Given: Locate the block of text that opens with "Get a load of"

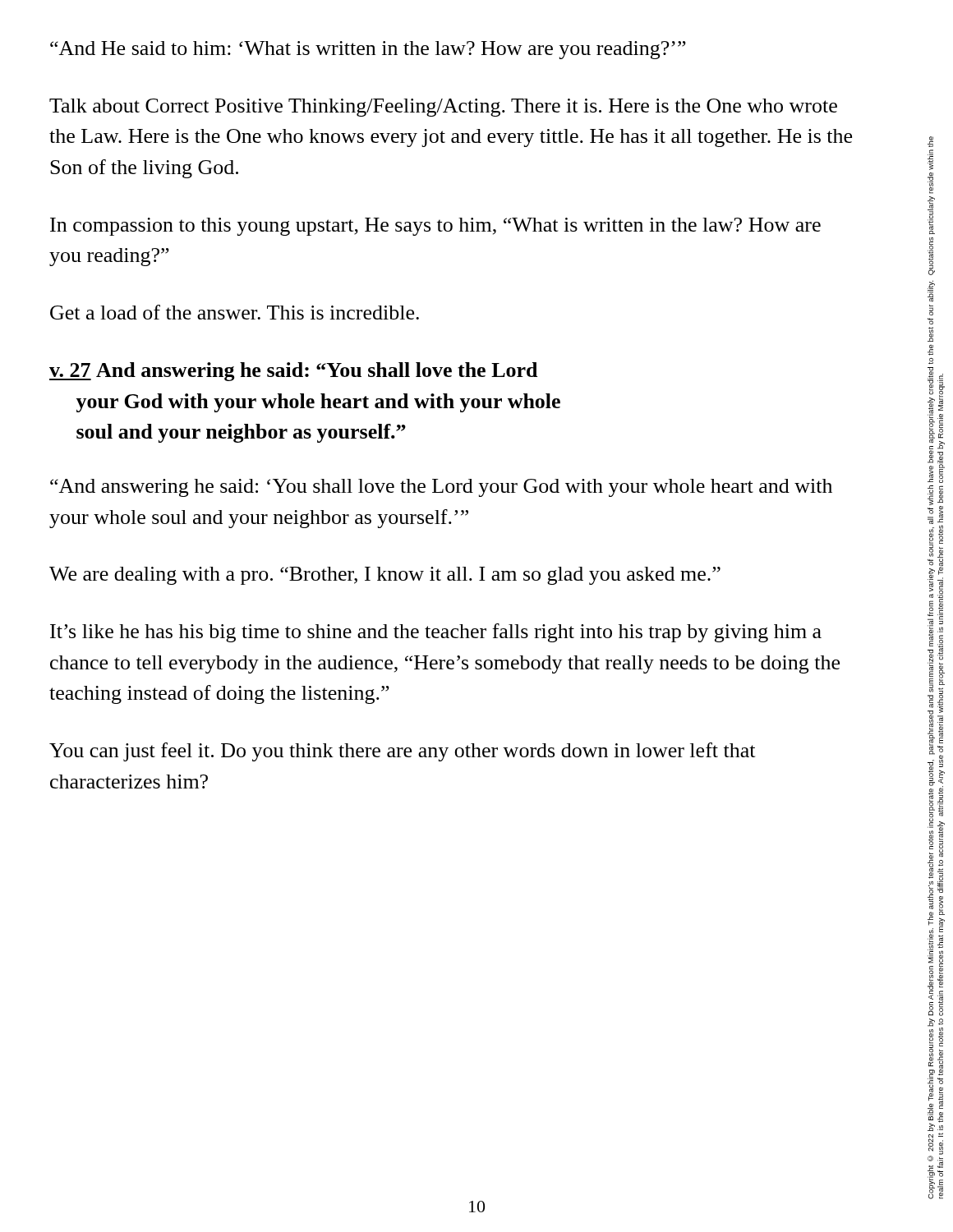Looking at the screenshot, I should [235, 313].
